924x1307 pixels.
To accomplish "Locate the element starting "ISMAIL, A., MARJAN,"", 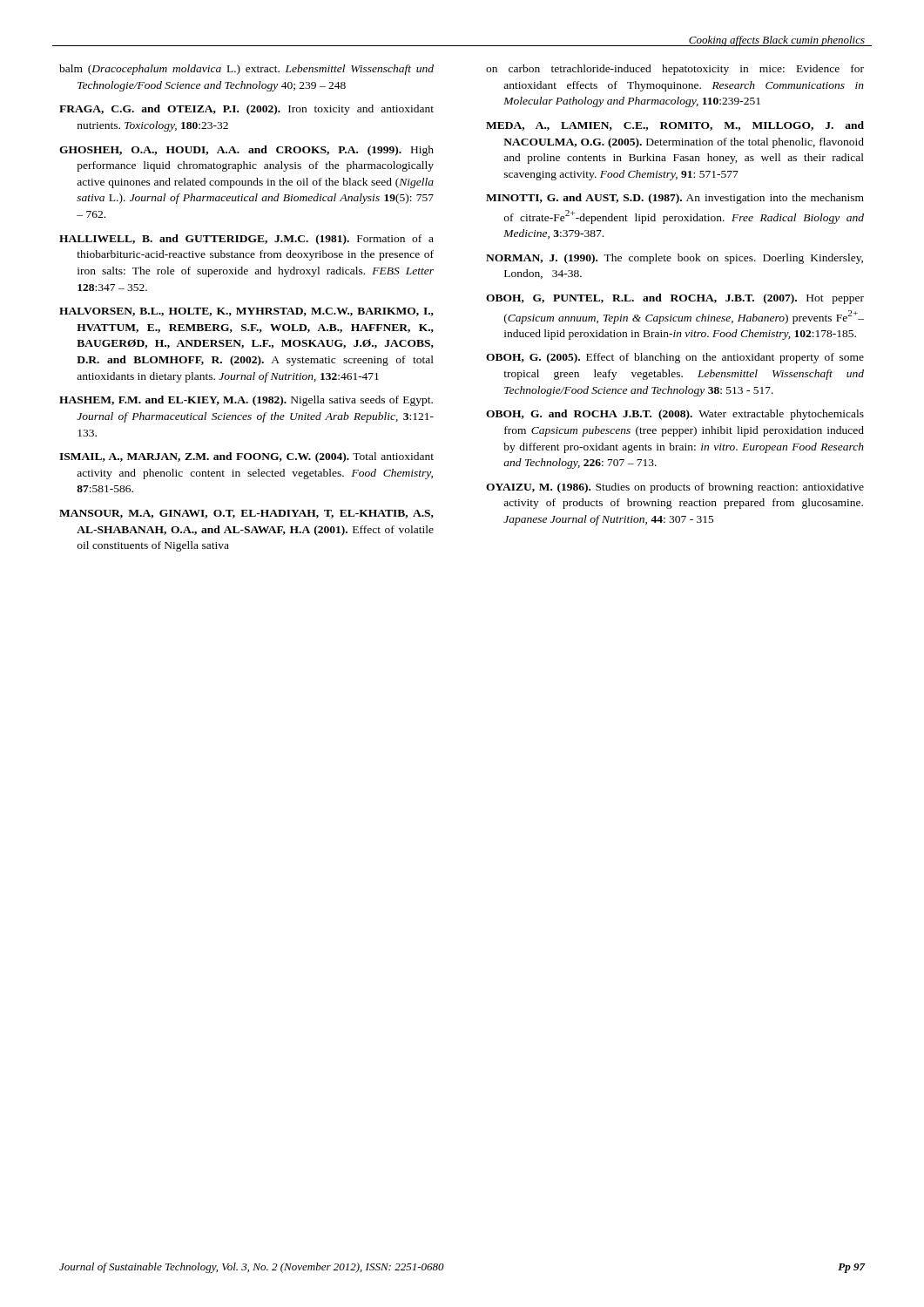I will pos(246,472).
